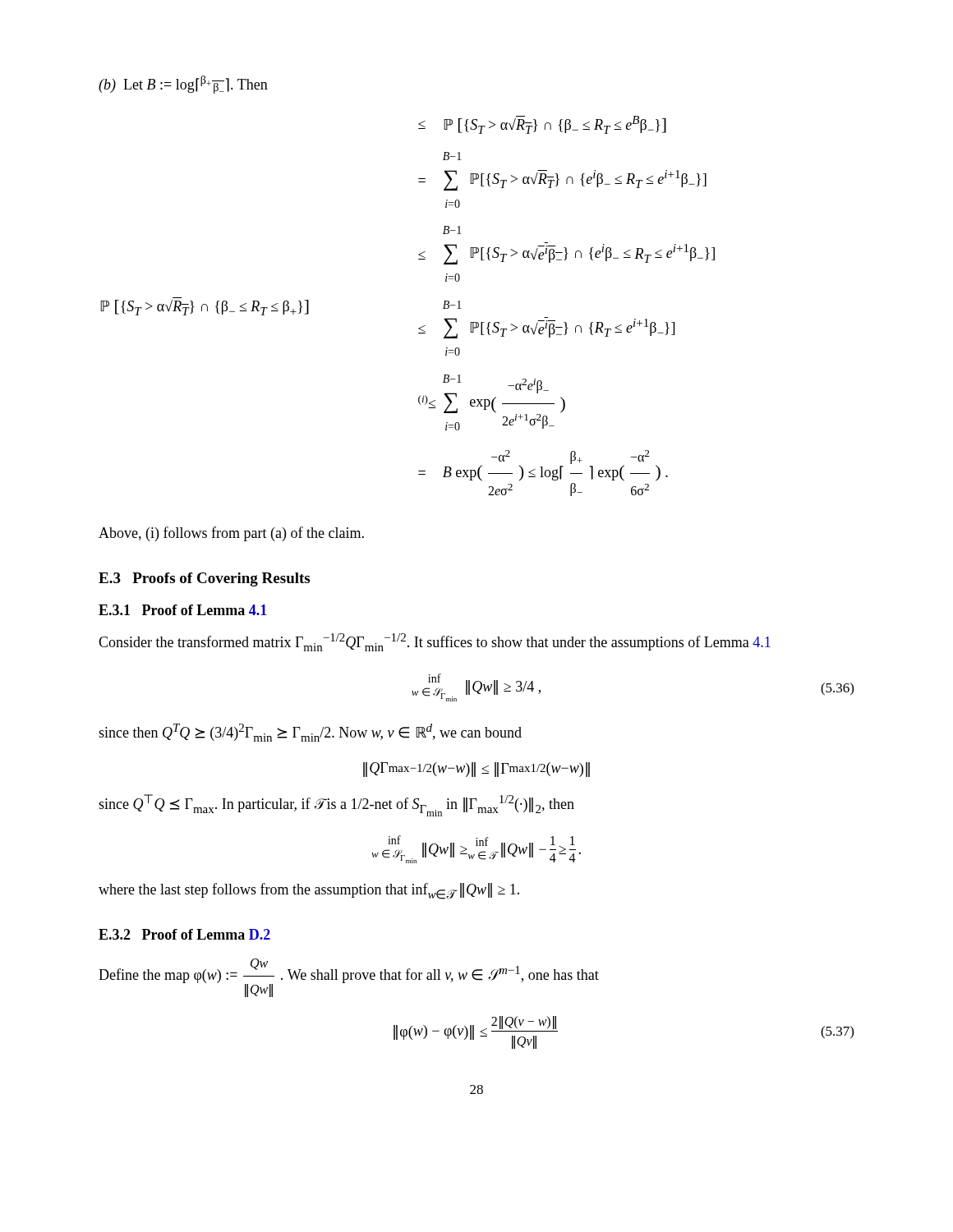Locate the block starting "Above, (i) follows from part (a) of"

click(232, 533)
